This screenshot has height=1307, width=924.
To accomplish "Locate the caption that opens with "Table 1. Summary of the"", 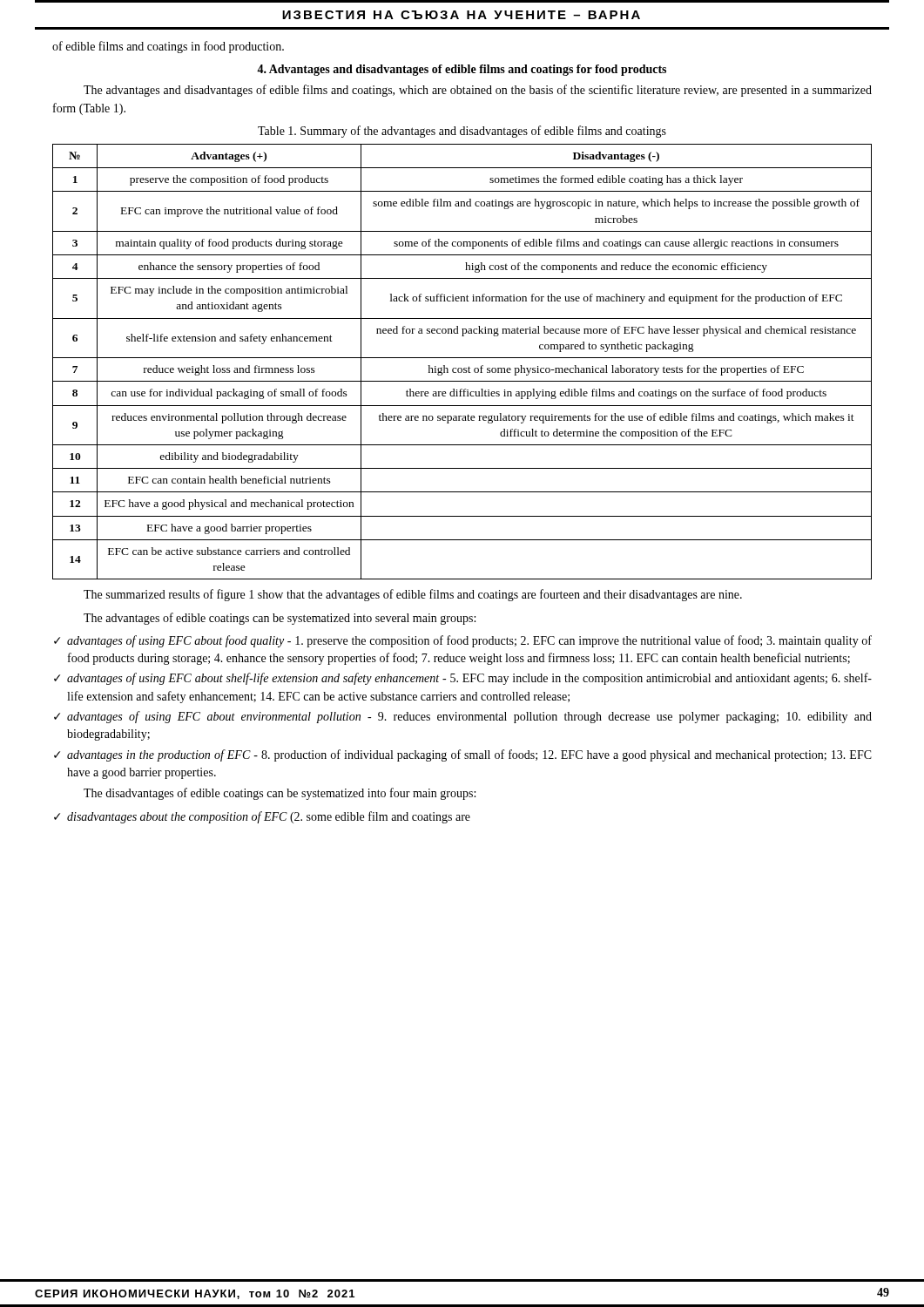I will [462, 131].
